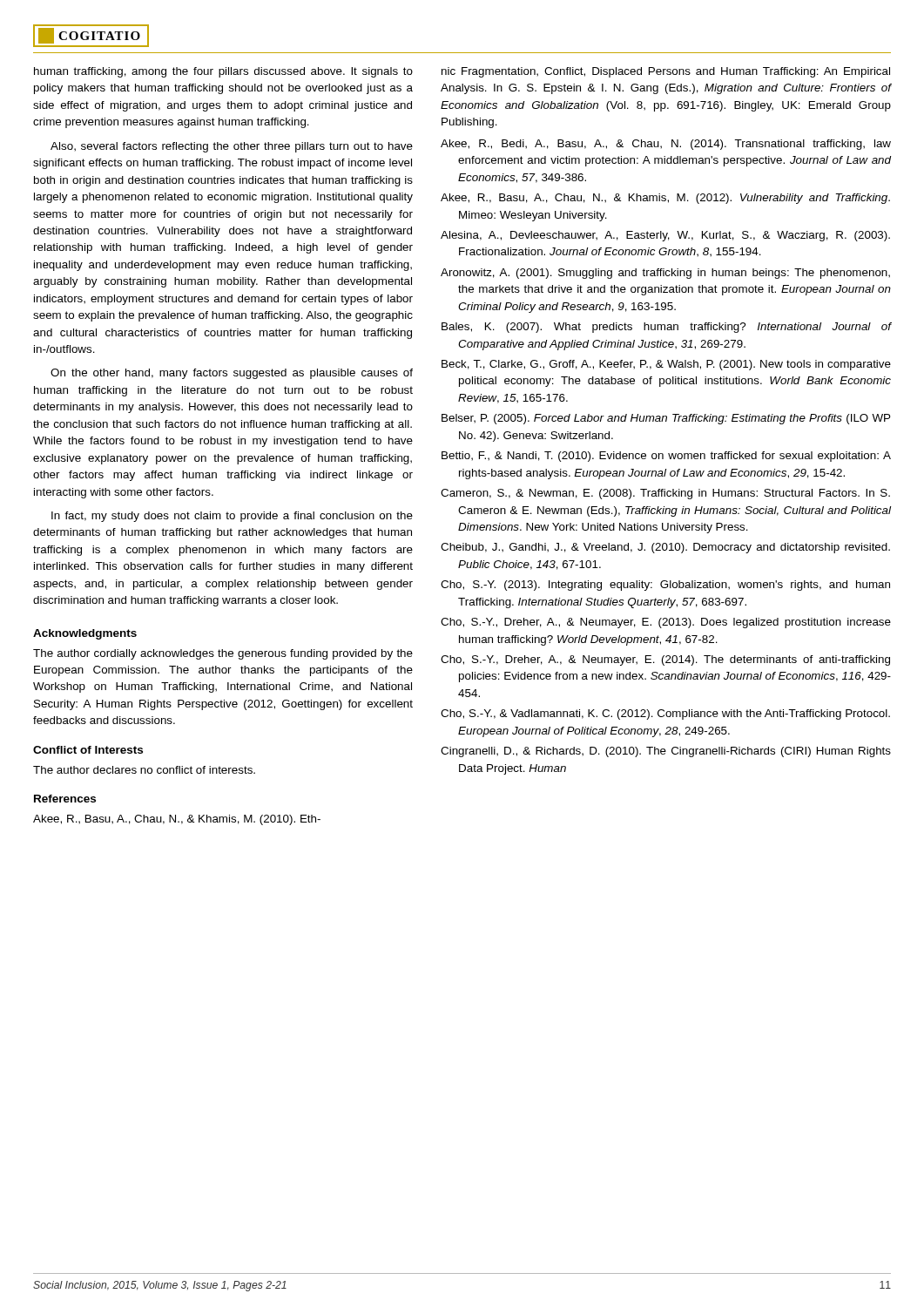The height and width of the screenshot is (1307, 924).
Task: Locate the text starting "On the other"
Action: (x=223, y=432)
